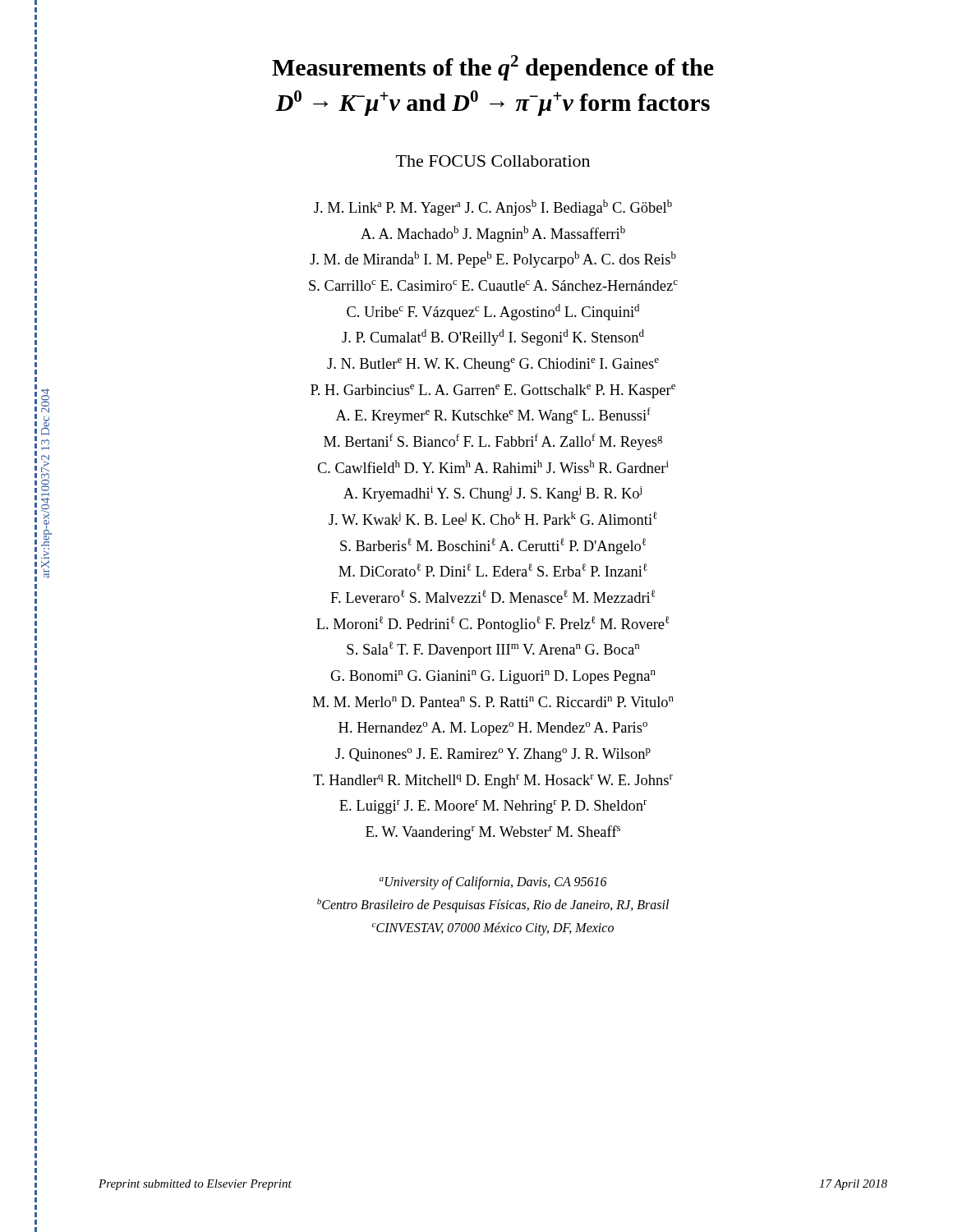Locate the title that opens with "Measurements of the q2 dependence"
Image resolution: width=953 pixels, height=1232 pixels.
[493, 84]
